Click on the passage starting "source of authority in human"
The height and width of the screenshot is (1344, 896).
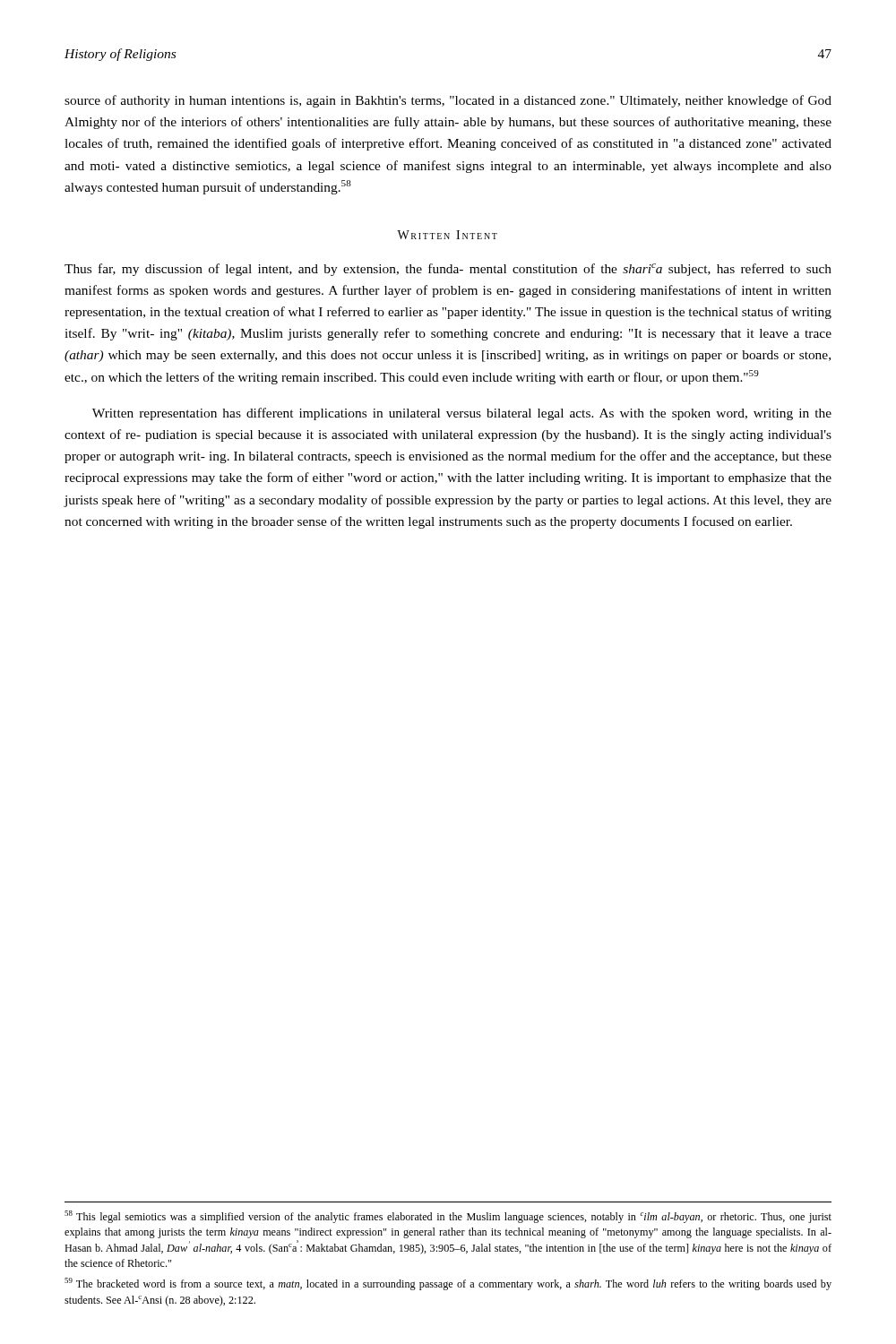(x=448, y=143)
